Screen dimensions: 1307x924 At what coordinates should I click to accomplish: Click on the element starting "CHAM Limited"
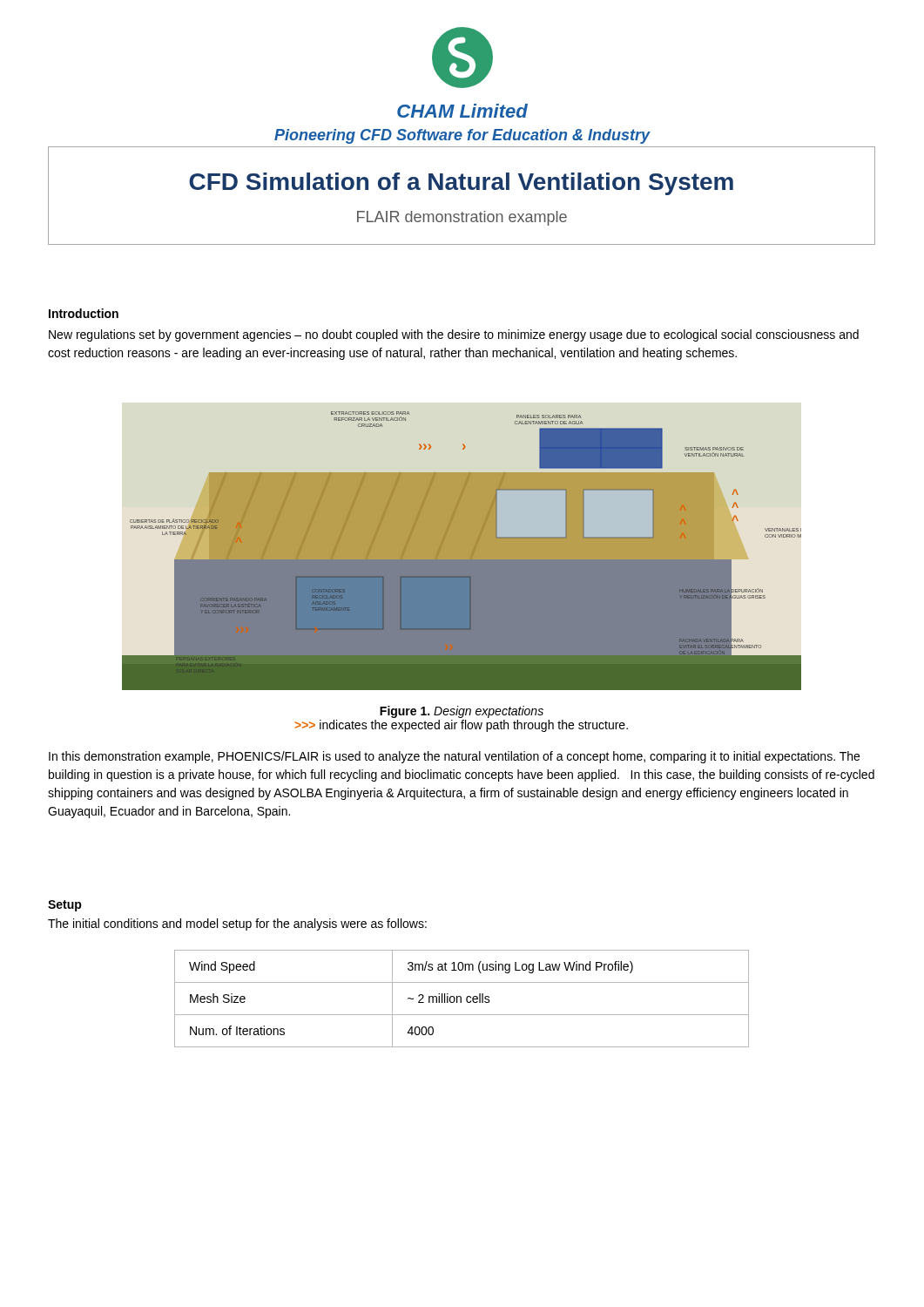[x=462, y=111]
